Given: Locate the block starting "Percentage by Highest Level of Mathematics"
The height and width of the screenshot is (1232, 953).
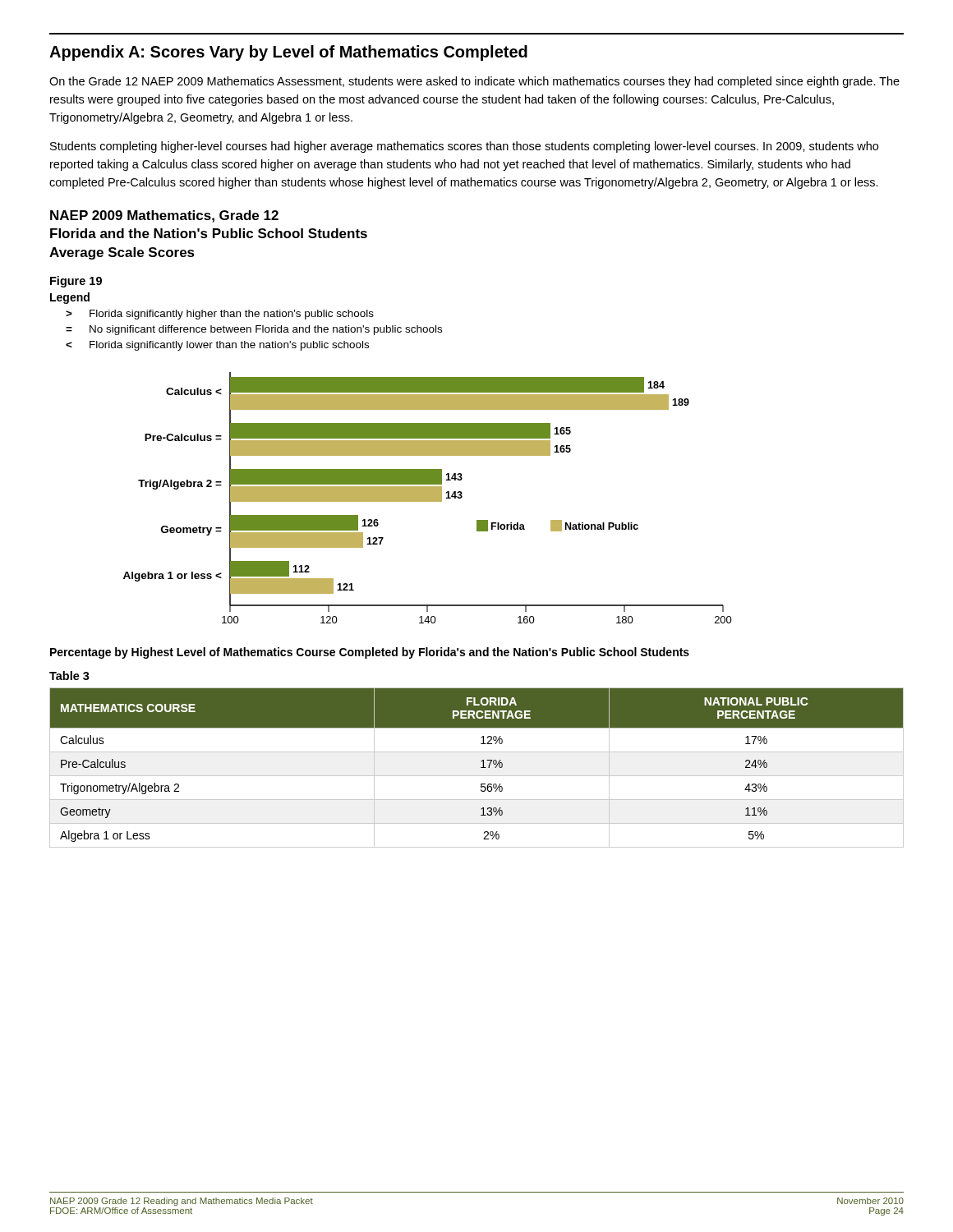Looking at the screenshot, I should (369, 652).
